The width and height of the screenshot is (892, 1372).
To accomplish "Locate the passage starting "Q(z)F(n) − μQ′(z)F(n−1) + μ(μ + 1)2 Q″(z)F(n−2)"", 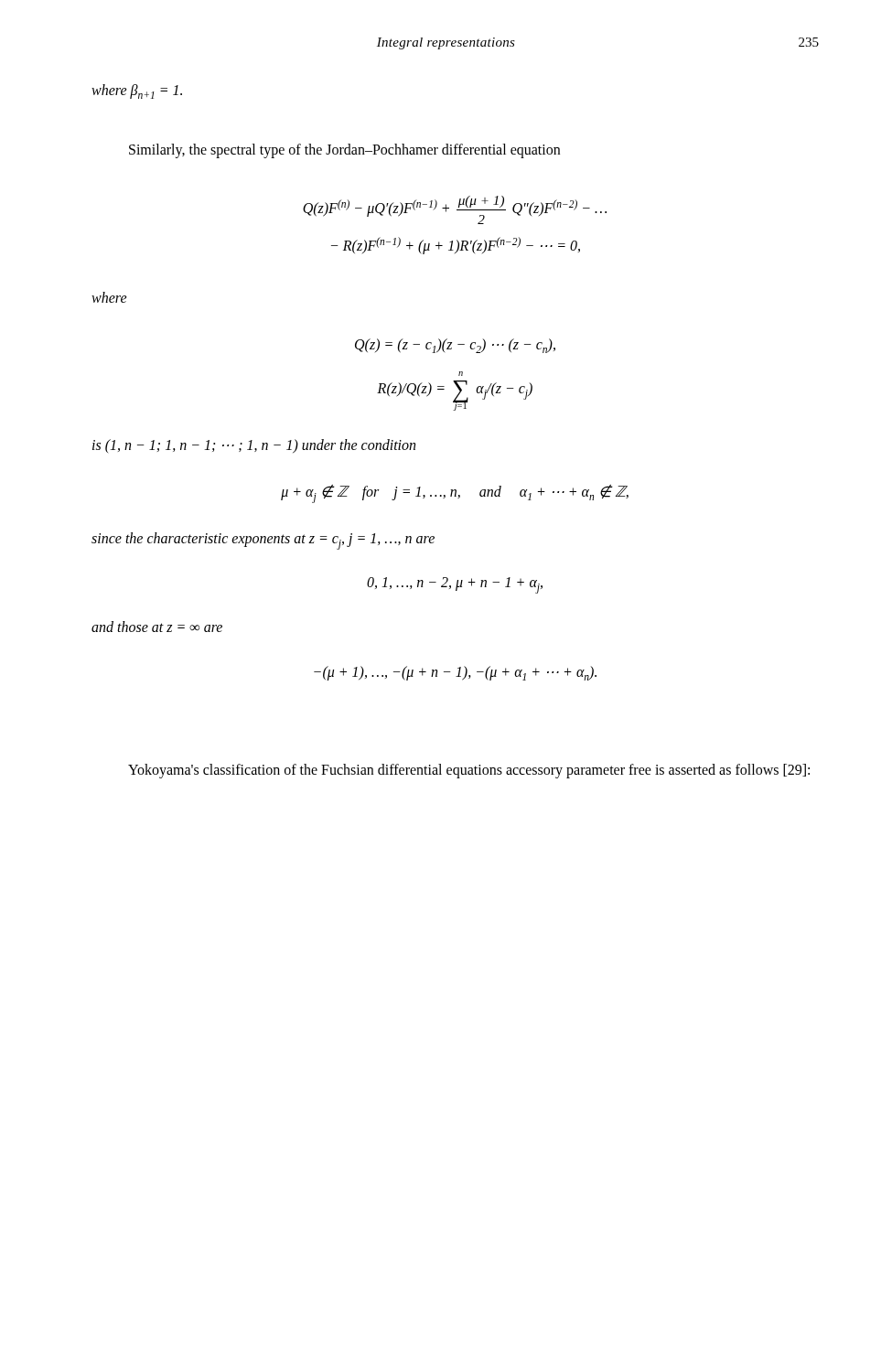I will (455, 210).
